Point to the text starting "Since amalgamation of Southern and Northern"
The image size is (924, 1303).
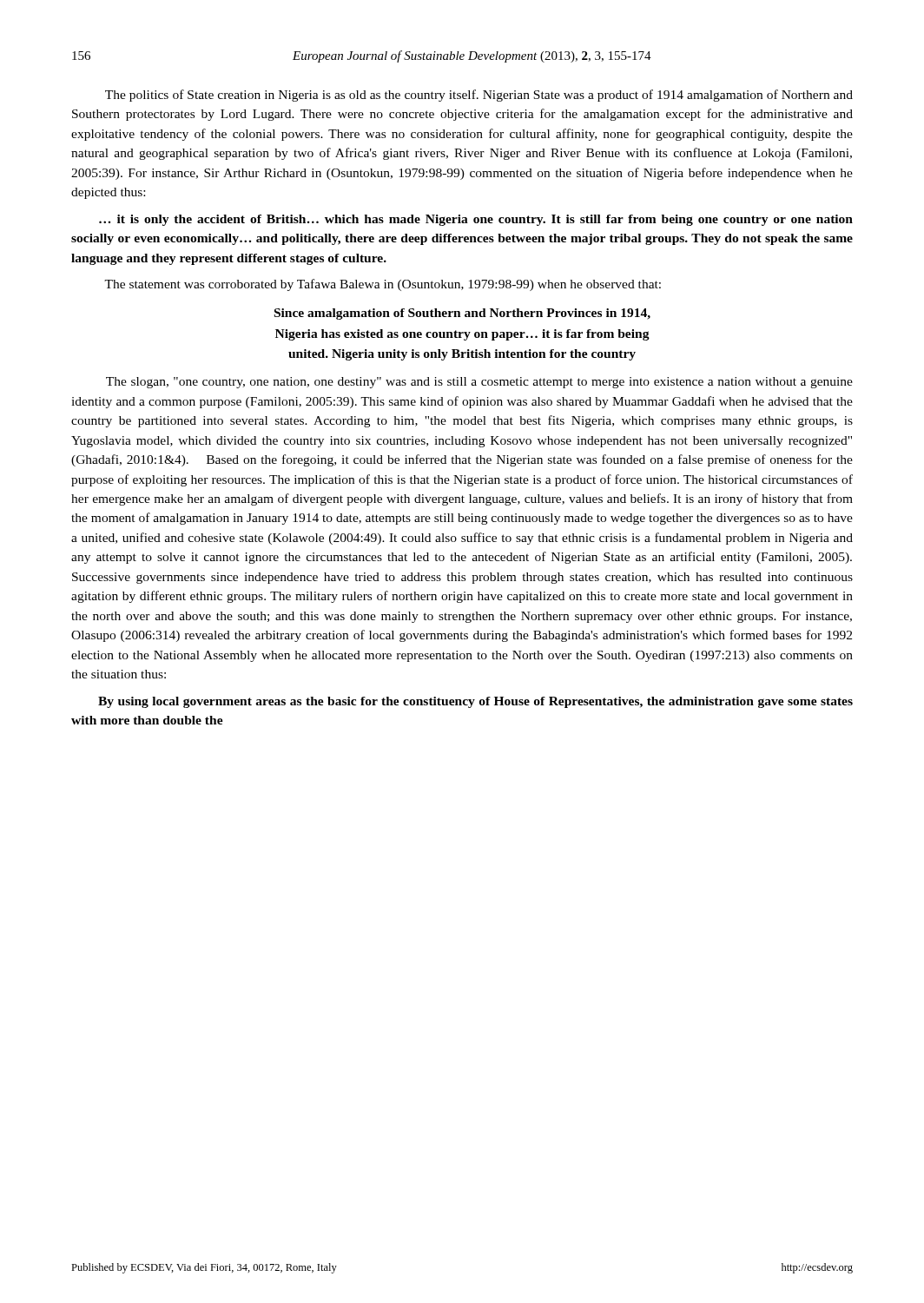462,333
